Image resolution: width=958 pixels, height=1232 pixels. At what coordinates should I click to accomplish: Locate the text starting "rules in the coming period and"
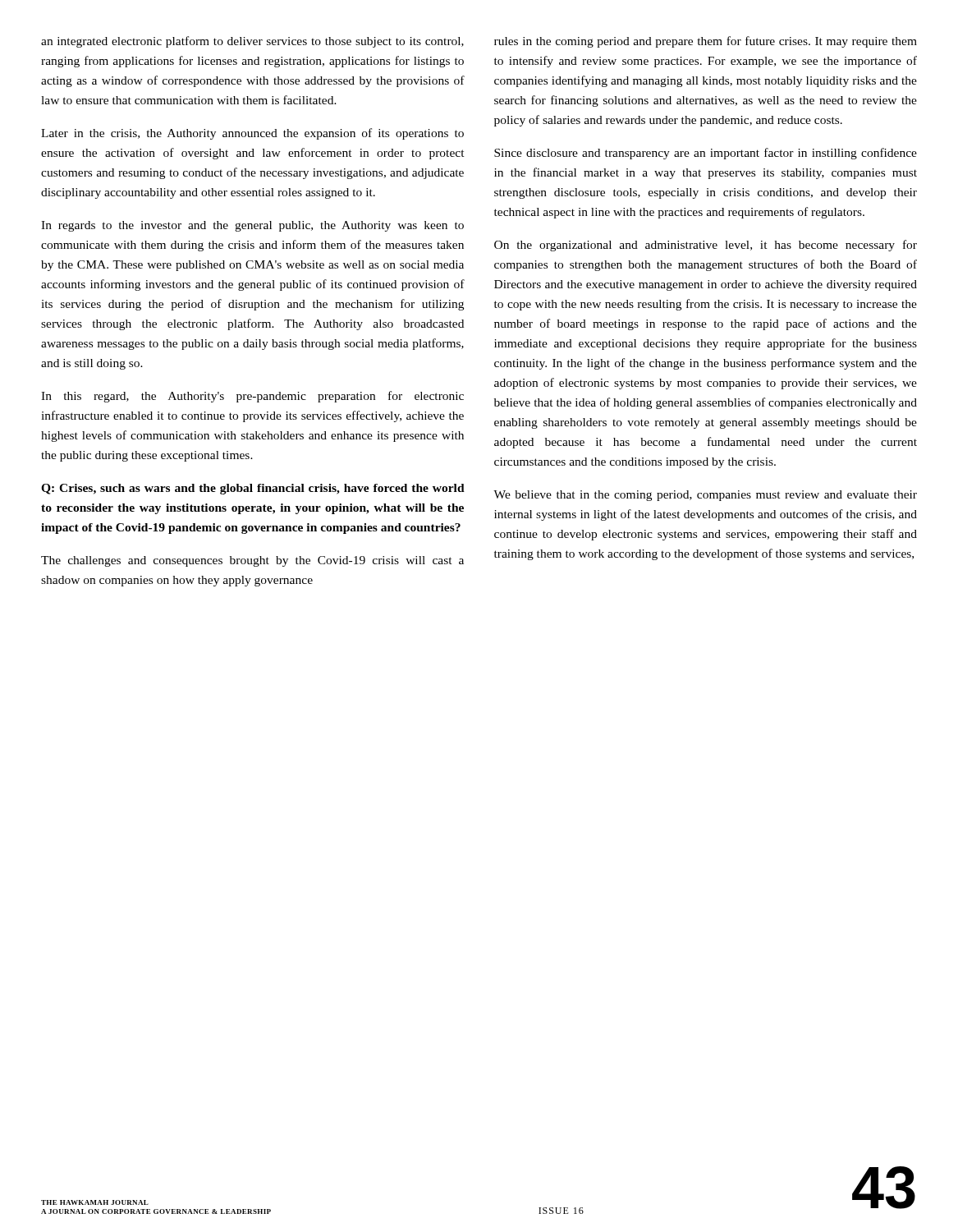point(705,297)
